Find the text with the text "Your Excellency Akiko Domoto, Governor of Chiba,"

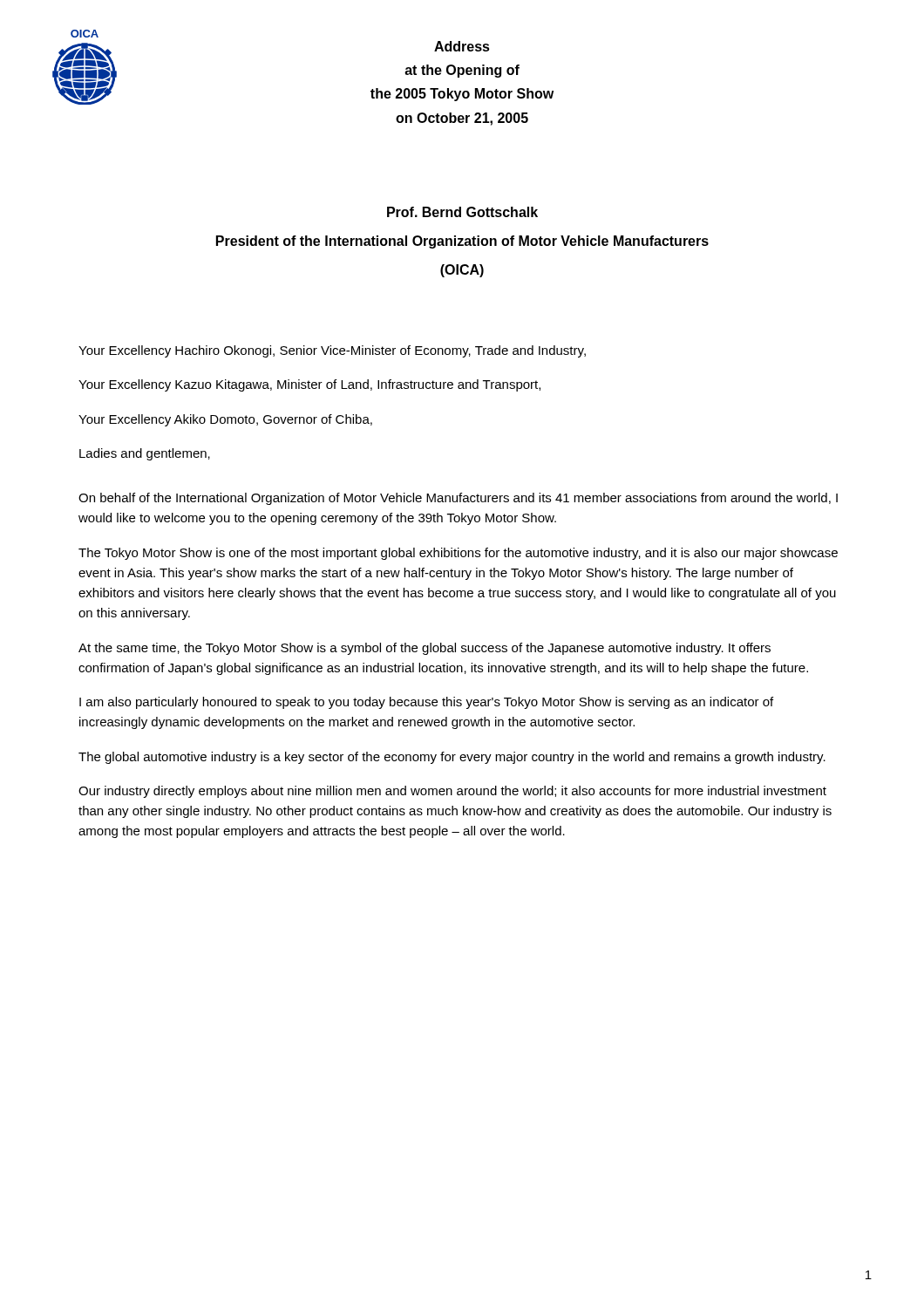click(x=226, y=419)
